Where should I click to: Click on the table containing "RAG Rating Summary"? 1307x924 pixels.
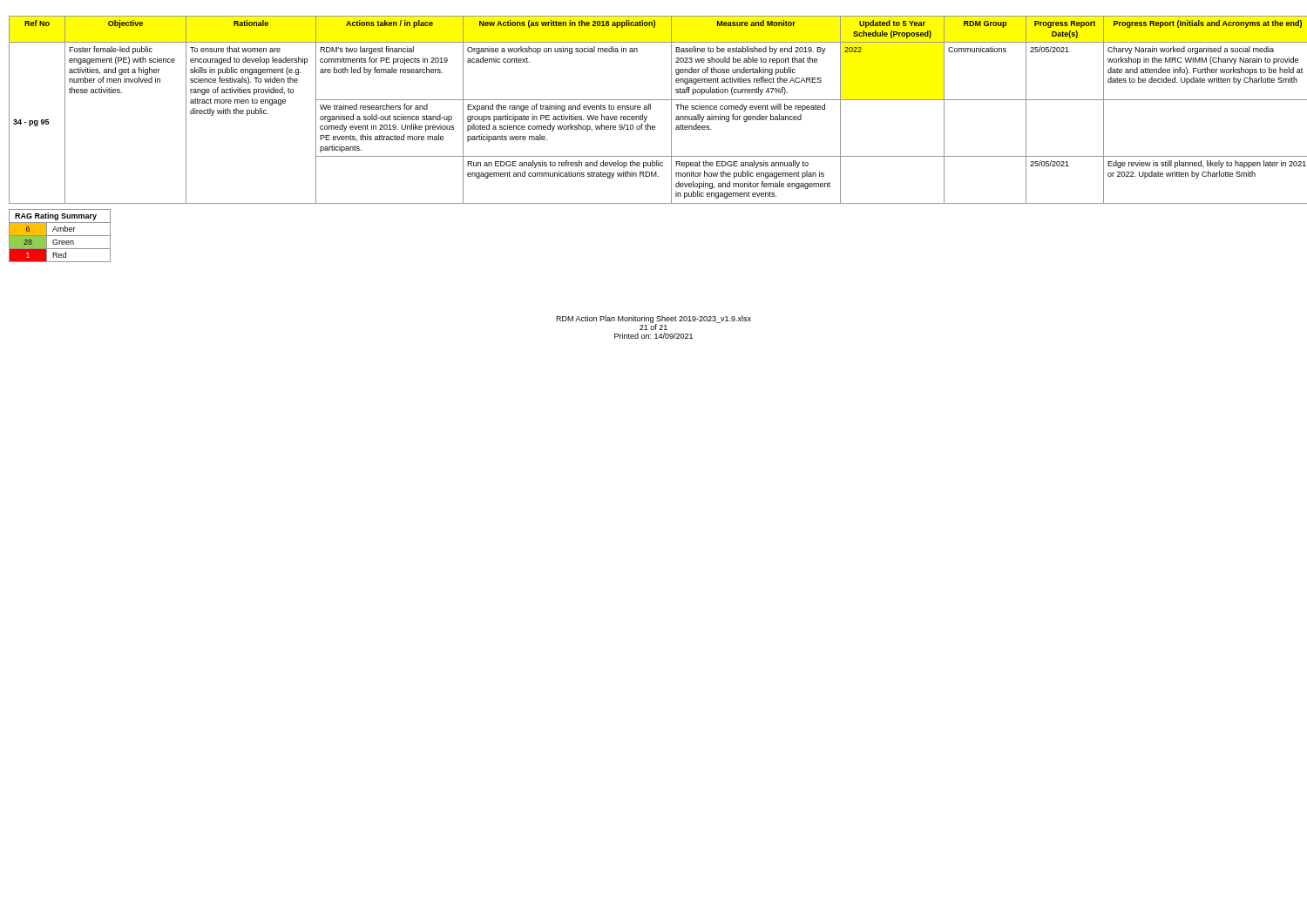tap(654, 236)
